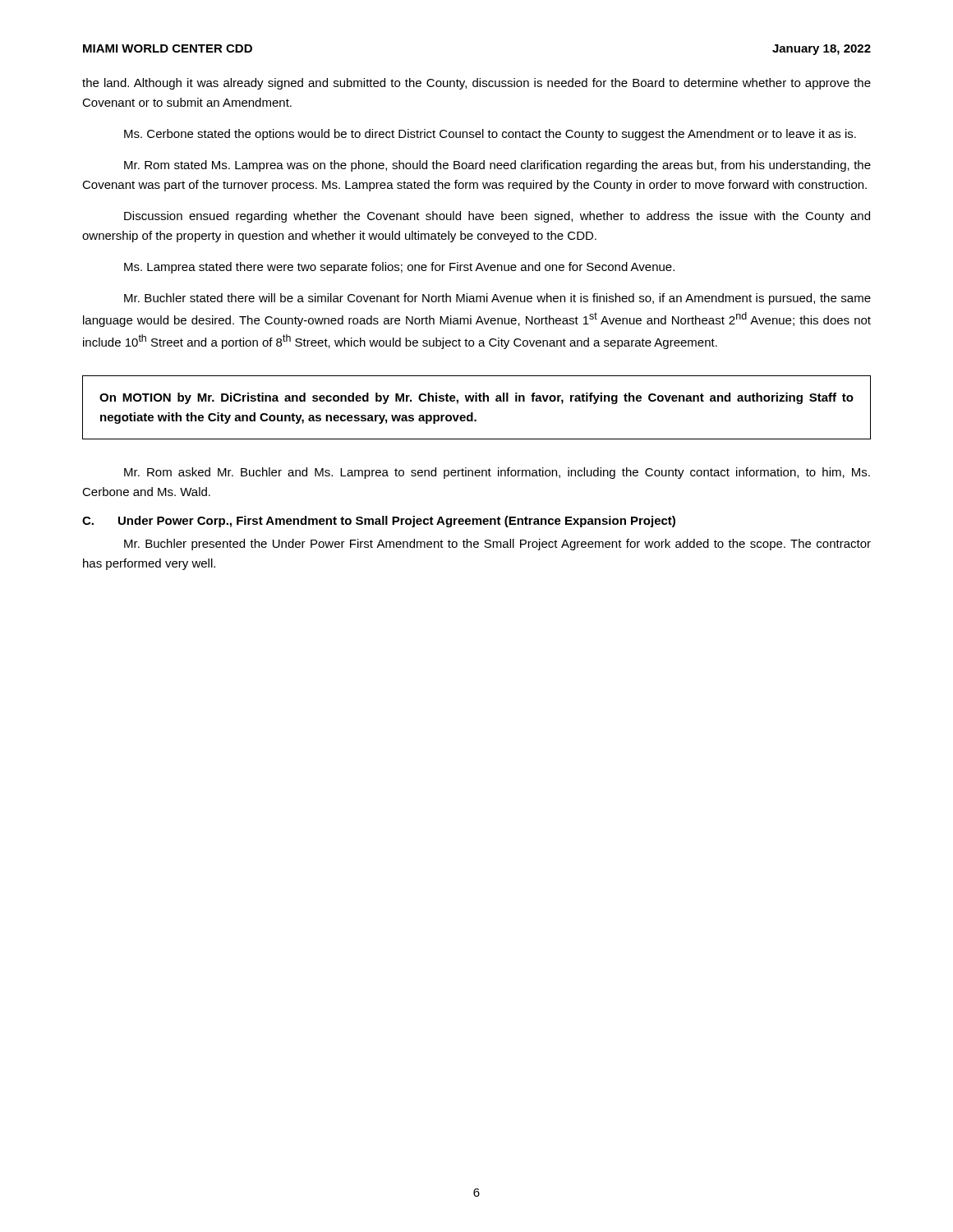Navigate to the element starting "On MOTION by Mr. DiCristina and seconded by"
This screenshot has width=953, height=1232.
coord(476,407)
